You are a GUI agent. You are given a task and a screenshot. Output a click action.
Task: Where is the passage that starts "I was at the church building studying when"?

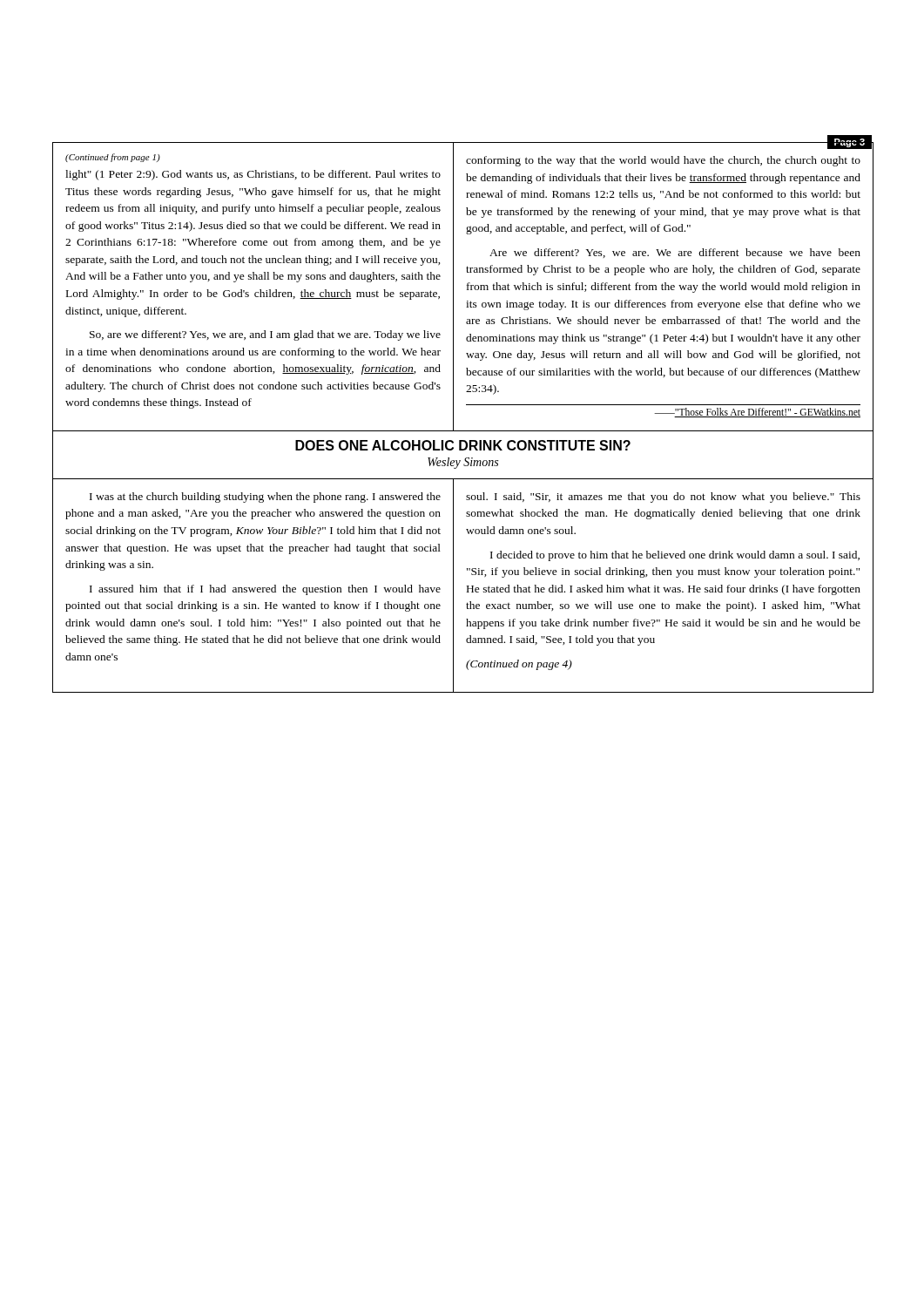tap(253, 577)
